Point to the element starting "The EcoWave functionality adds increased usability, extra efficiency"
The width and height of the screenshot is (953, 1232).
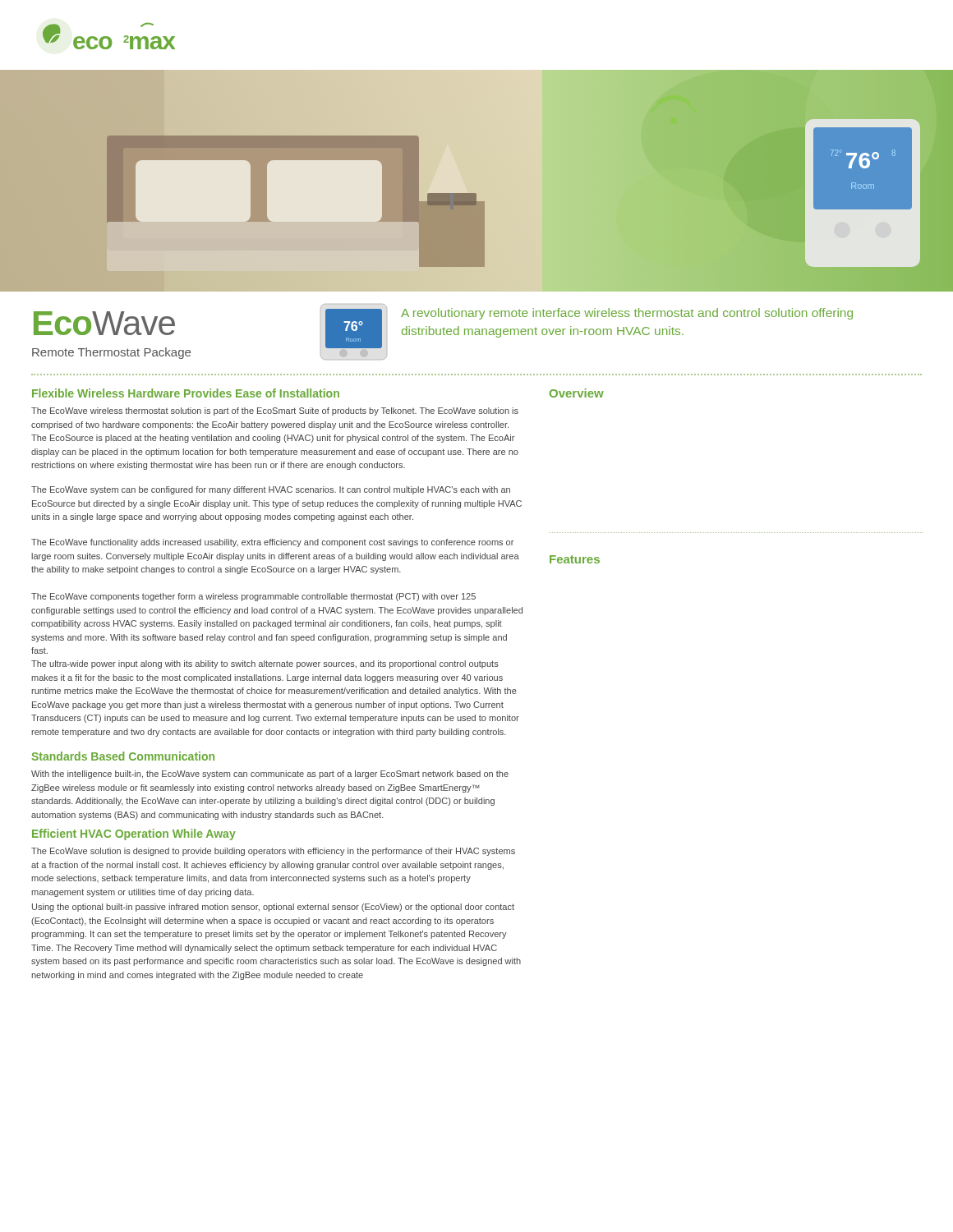[x=275, y=556]
